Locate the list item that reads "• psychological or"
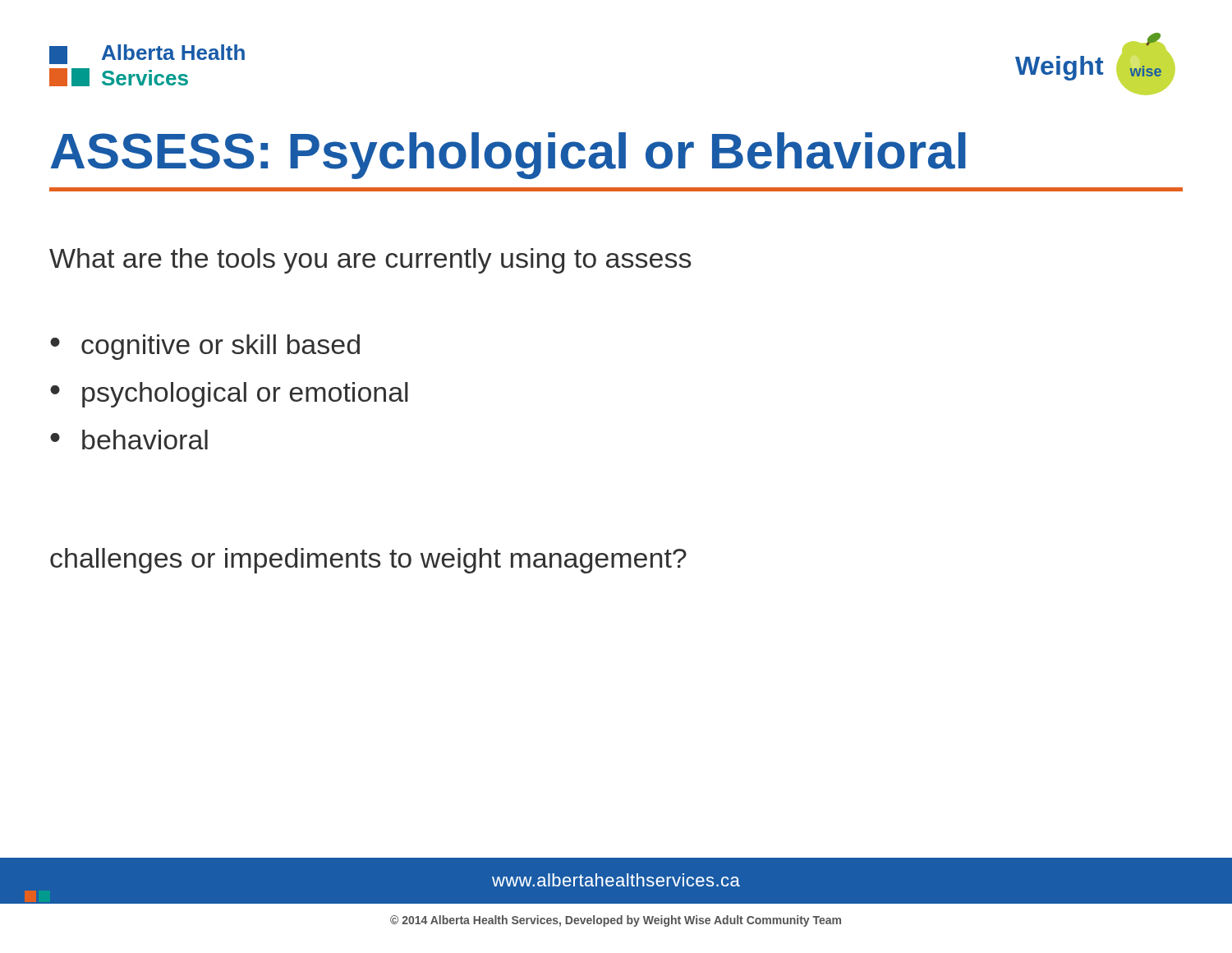Image resolution: width=1232 pixels, height=953 pixels. [x=229, y=392]
